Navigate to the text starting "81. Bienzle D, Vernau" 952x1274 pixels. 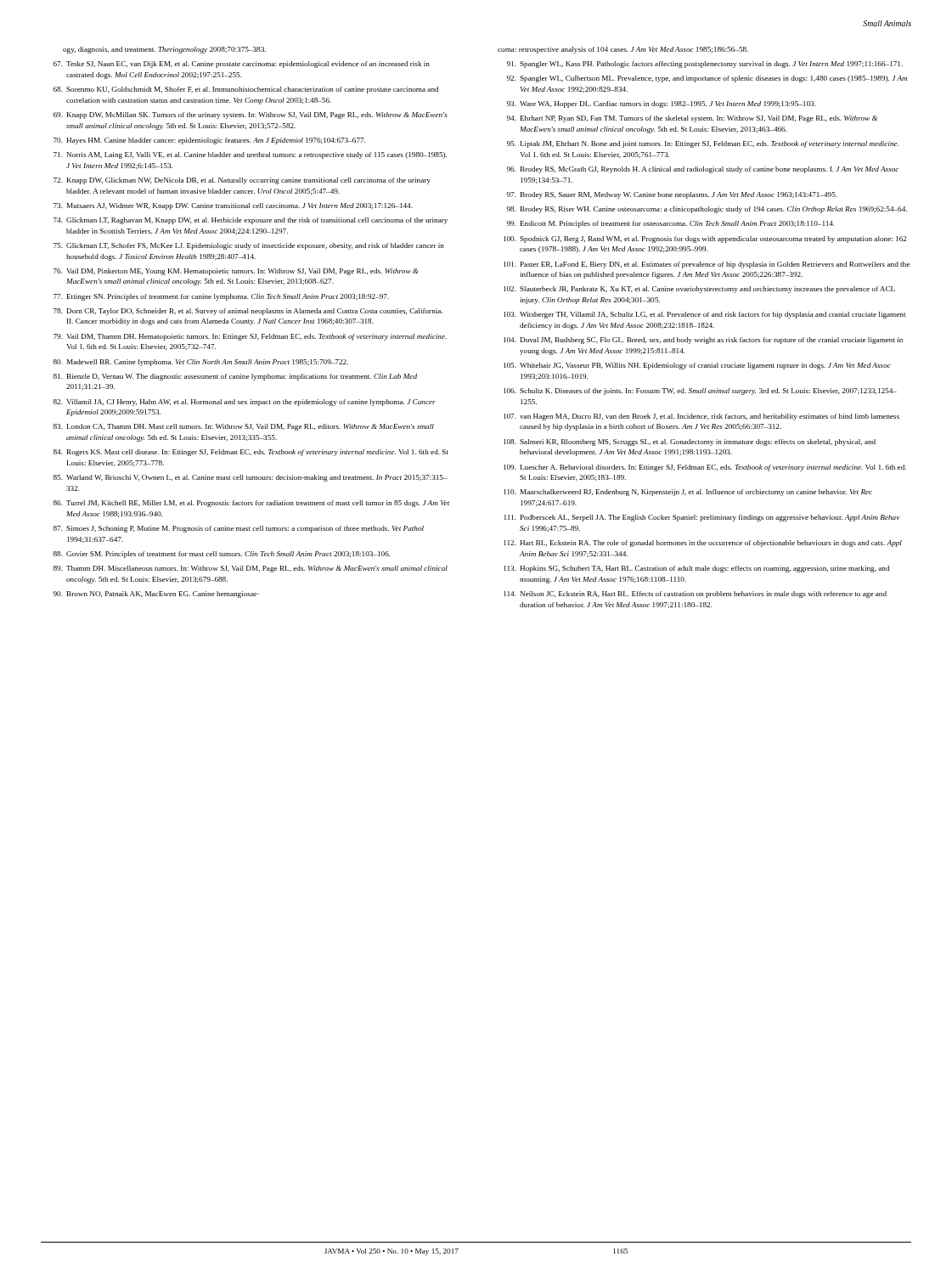(x=245, y=382)
